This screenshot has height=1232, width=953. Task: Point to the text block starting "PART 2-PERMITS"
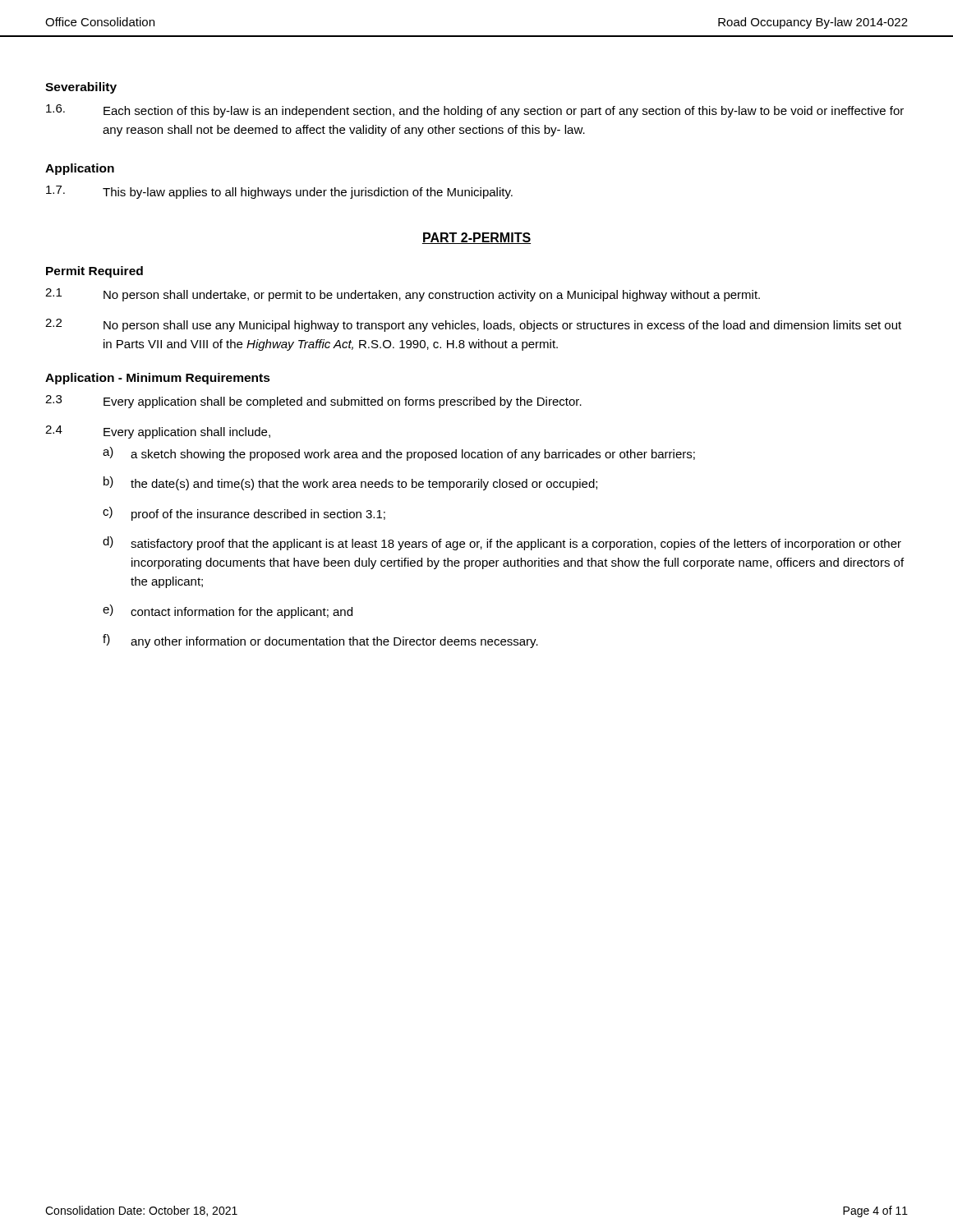(476, 238)
